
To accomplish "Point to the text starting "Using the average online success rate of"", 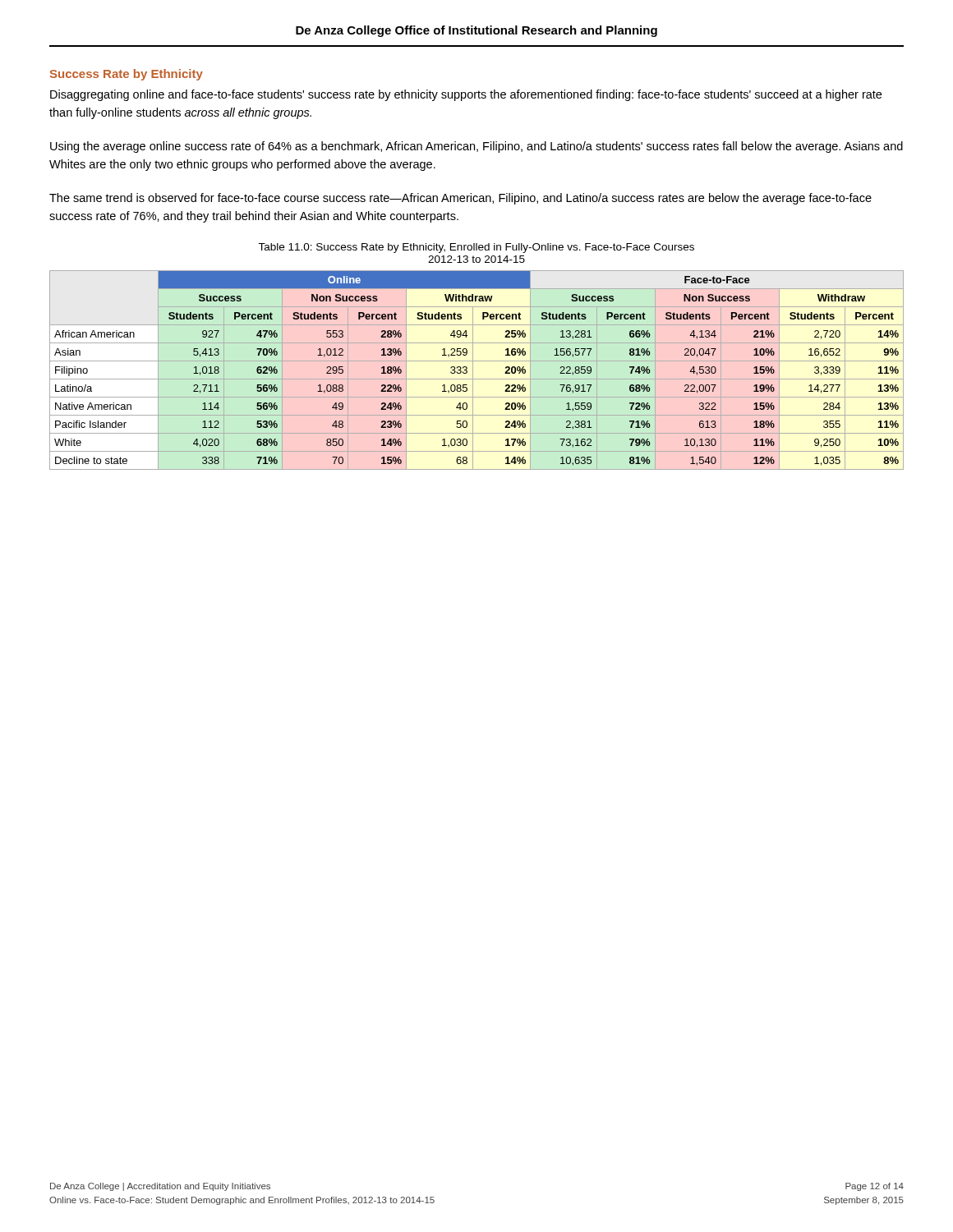I will point(476,155).
